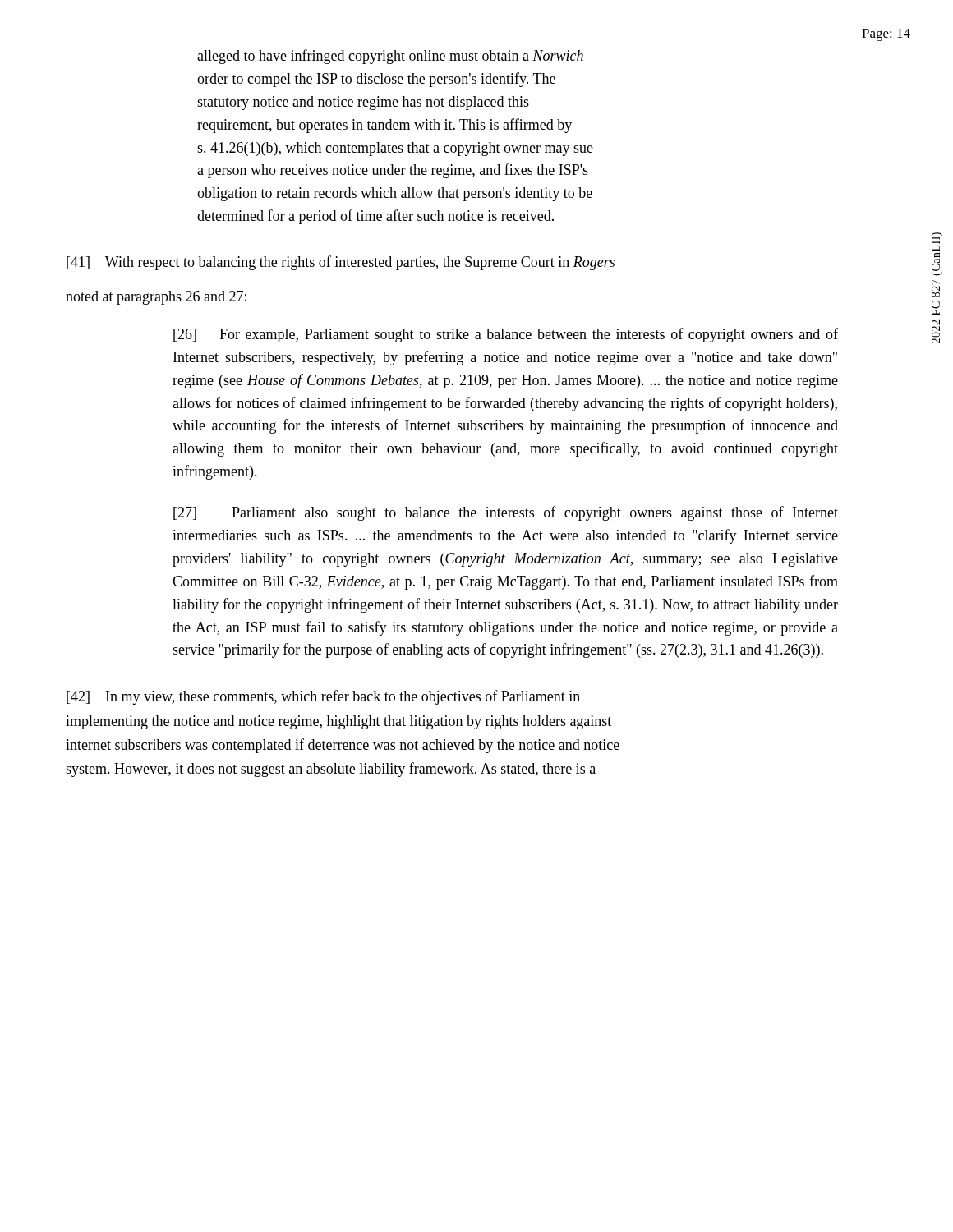
Task: Find the text block containing "system. However, it does not"
Action: point(331,769)
